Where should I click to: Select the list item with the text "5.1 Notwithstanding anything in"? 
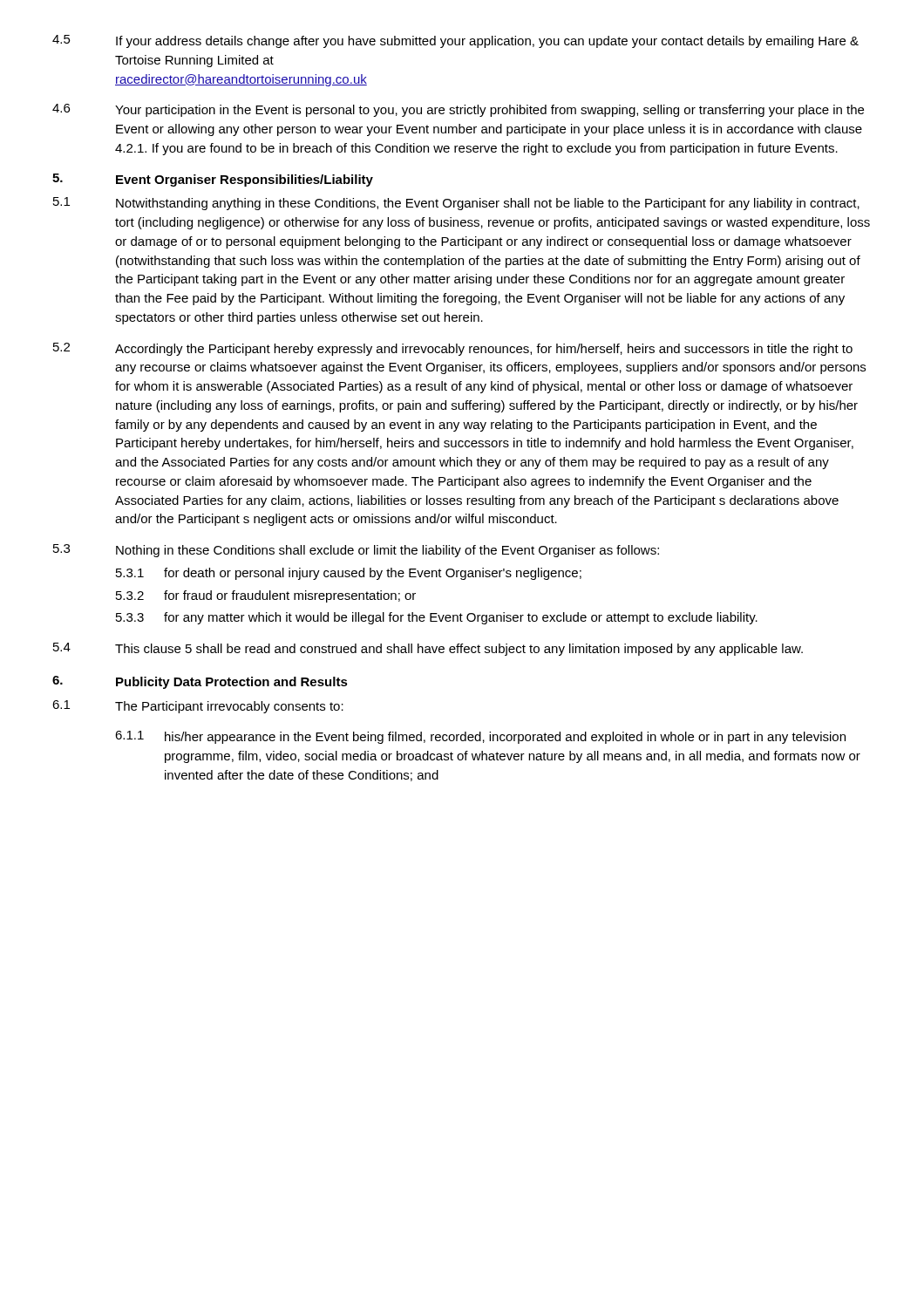[x=462, y=260]
